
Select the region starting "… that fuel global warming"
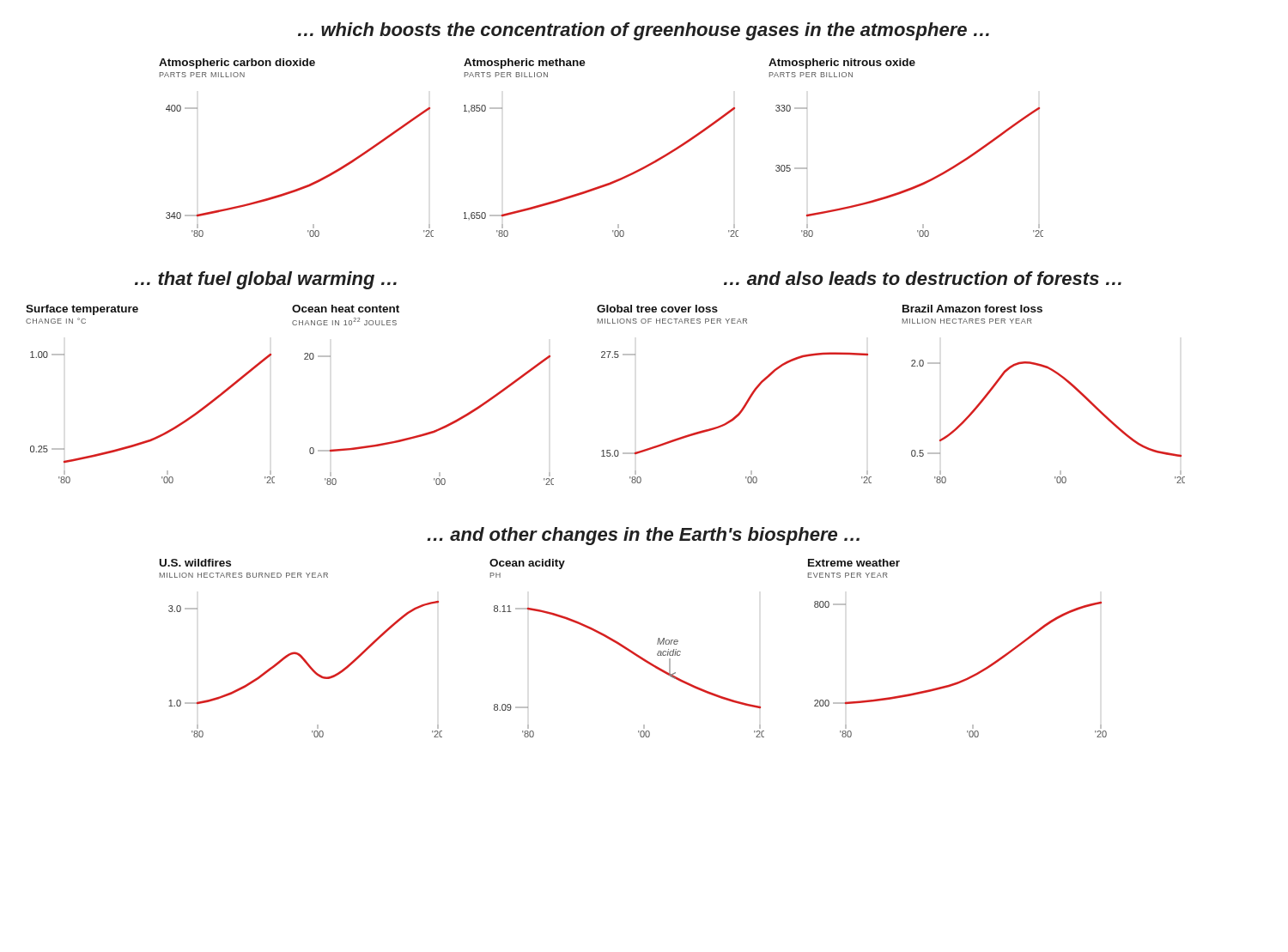(x=266, y=279)
